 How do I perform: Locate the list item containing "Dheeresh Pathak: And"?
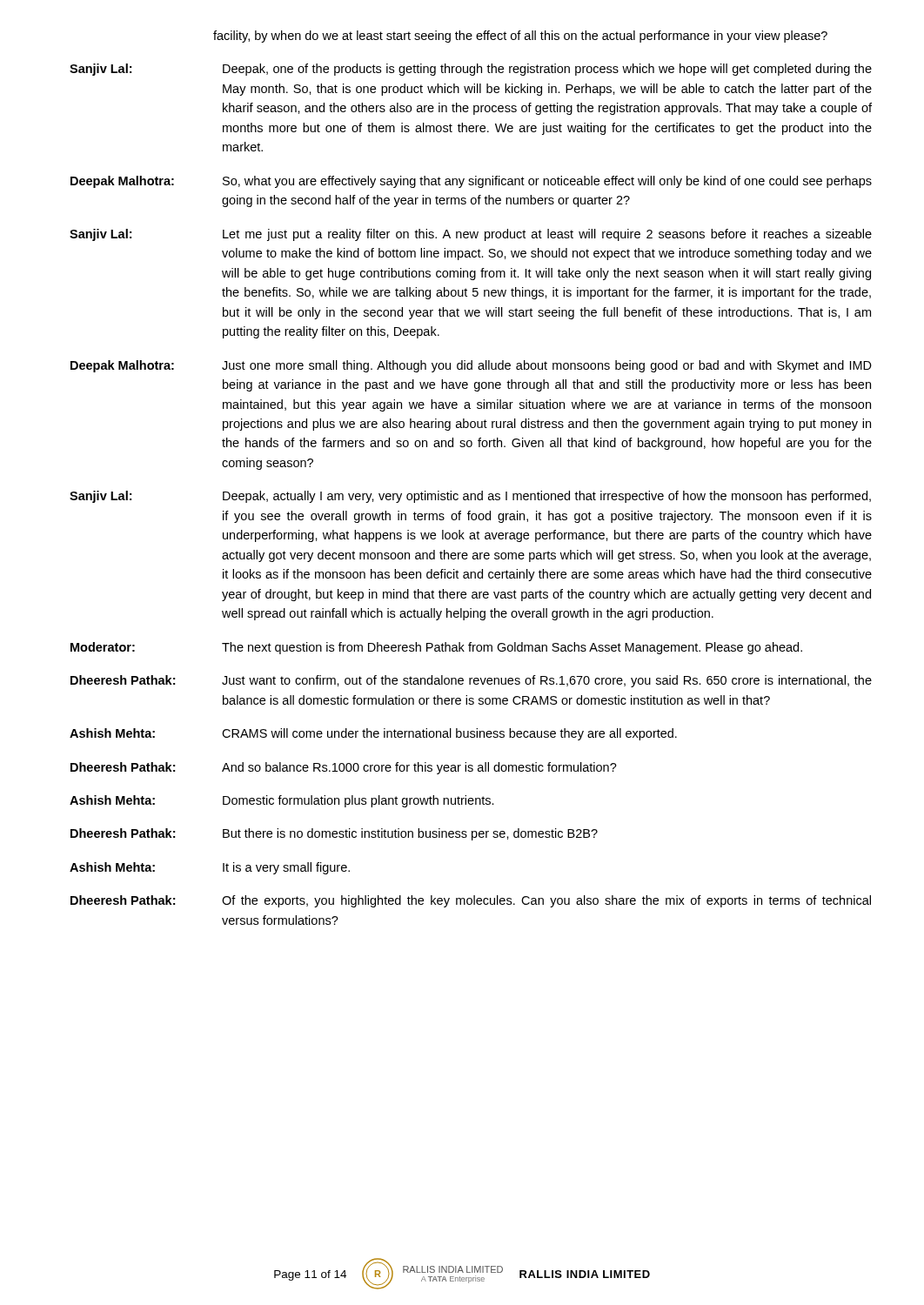(x=471, y=767)
